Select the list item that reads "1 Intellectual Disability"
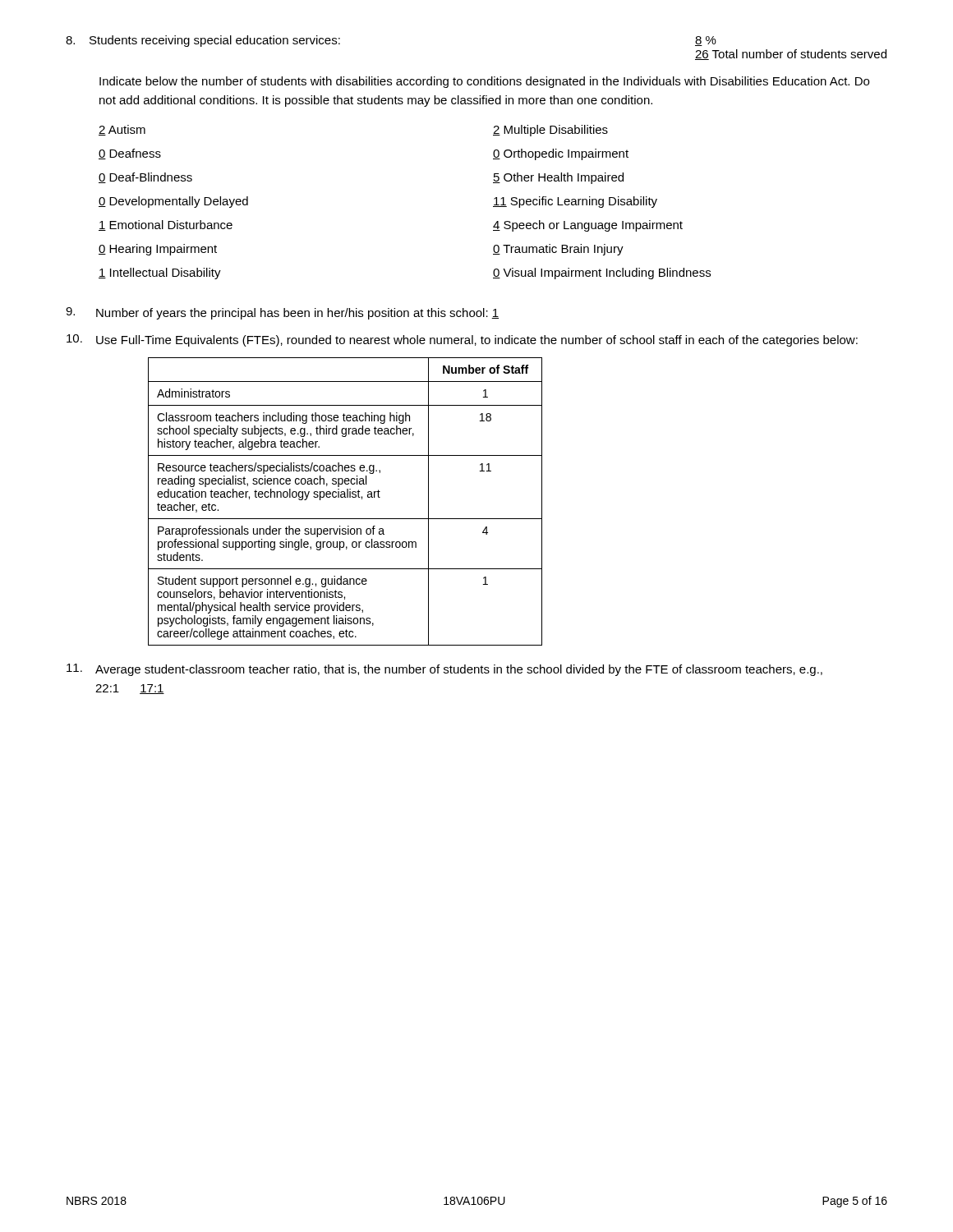This screenshot has width=953, height=1232. click(160, 272)
